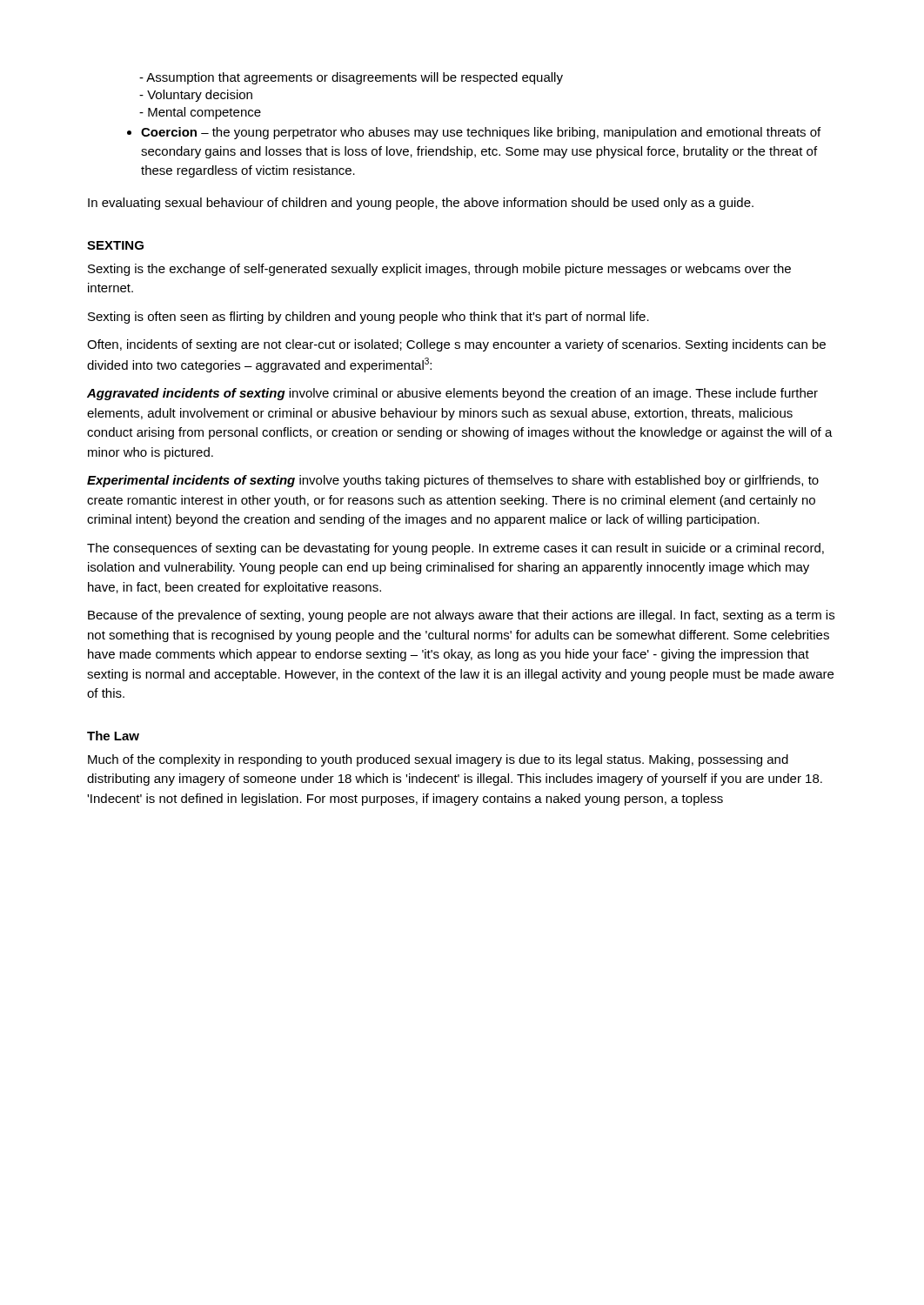Viewport: 924px width, 1305px height.
Task: Find the text block with the text "Aggravated incidents of"
Action: [462, 423]
